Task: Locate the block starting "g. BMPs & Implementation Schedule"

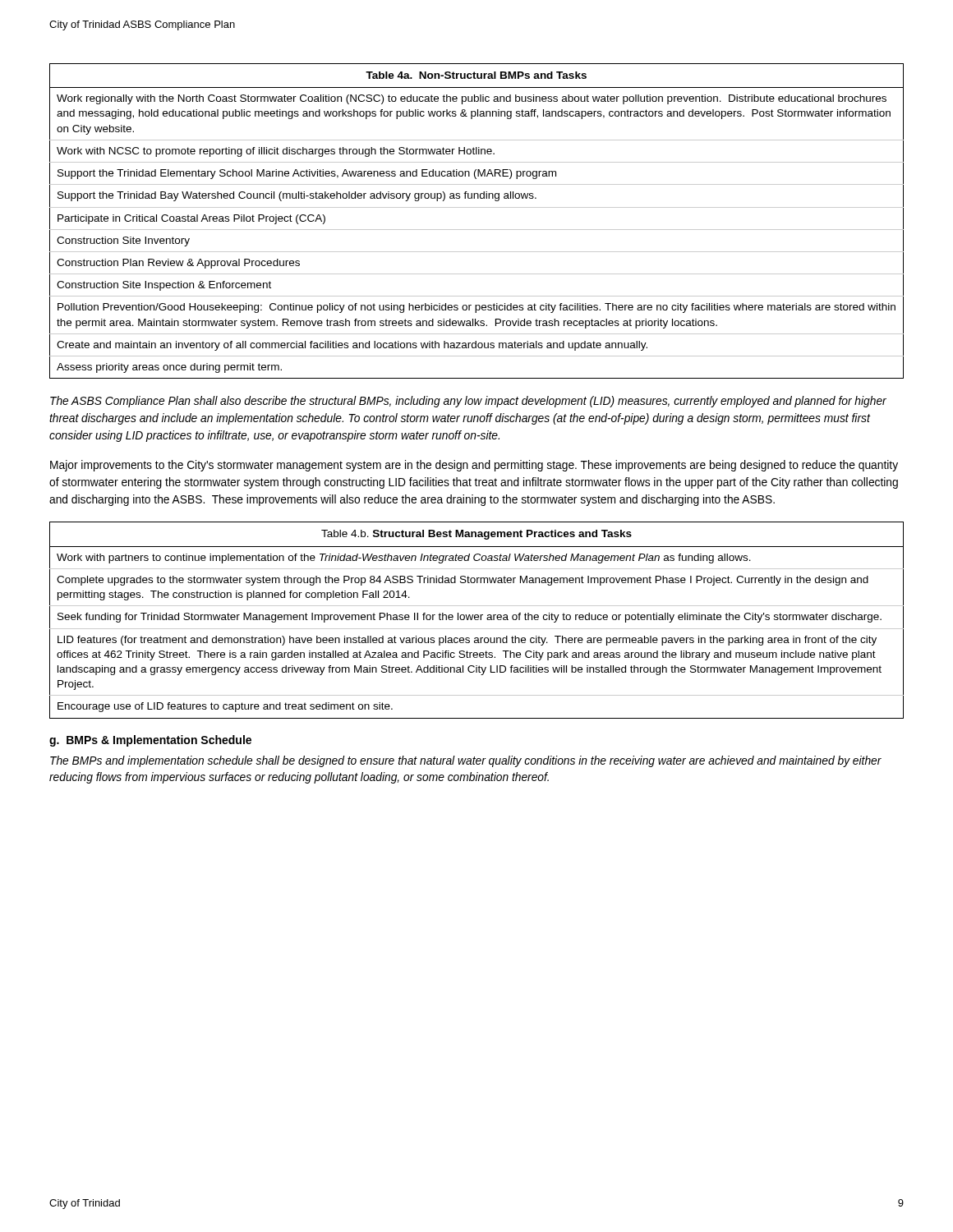Action: tap(151, 740)
